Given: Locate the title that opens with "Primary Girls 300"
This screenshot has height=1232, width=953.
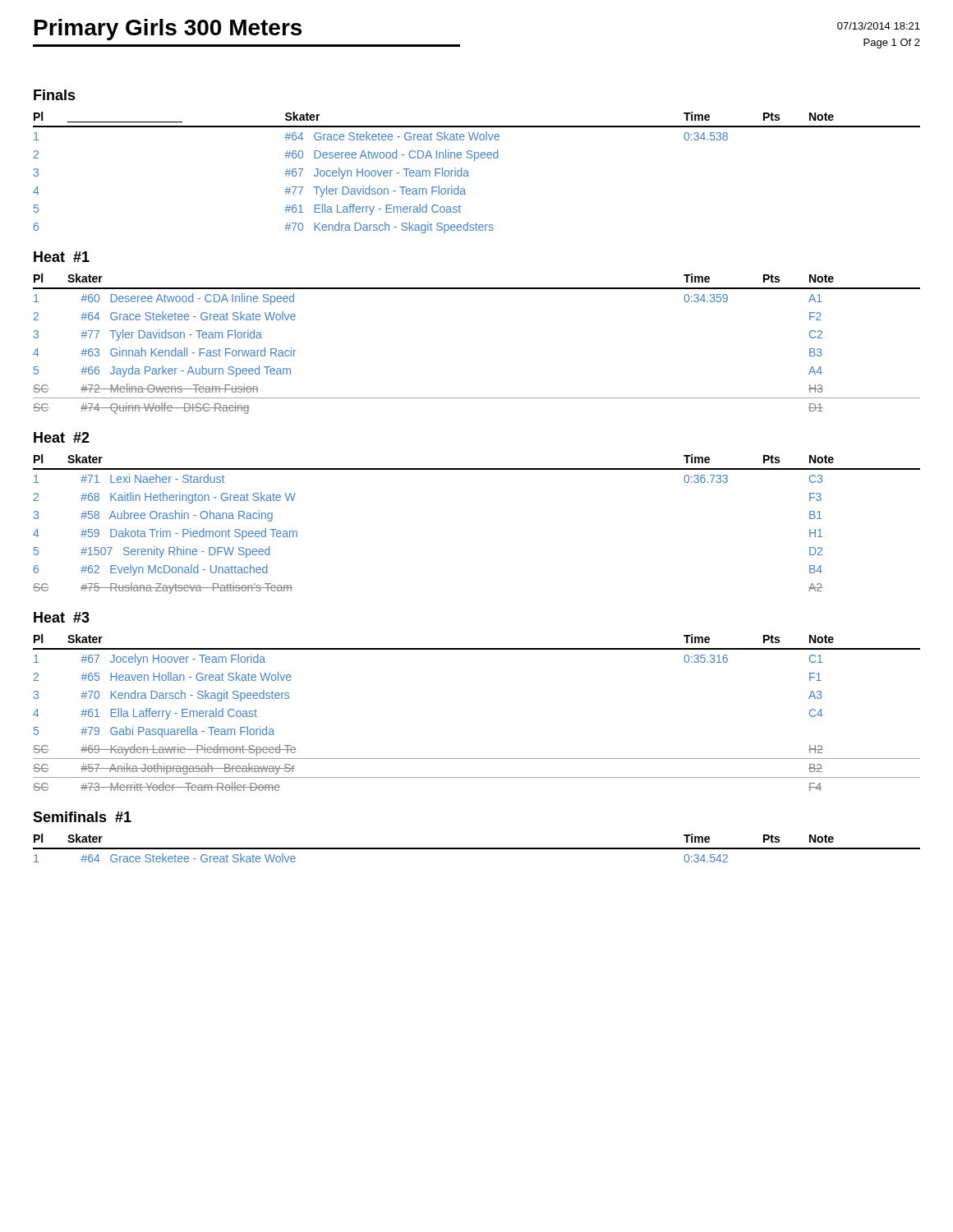Looking at the screenshot, I should pyautogui.click(x=168, y=28).
